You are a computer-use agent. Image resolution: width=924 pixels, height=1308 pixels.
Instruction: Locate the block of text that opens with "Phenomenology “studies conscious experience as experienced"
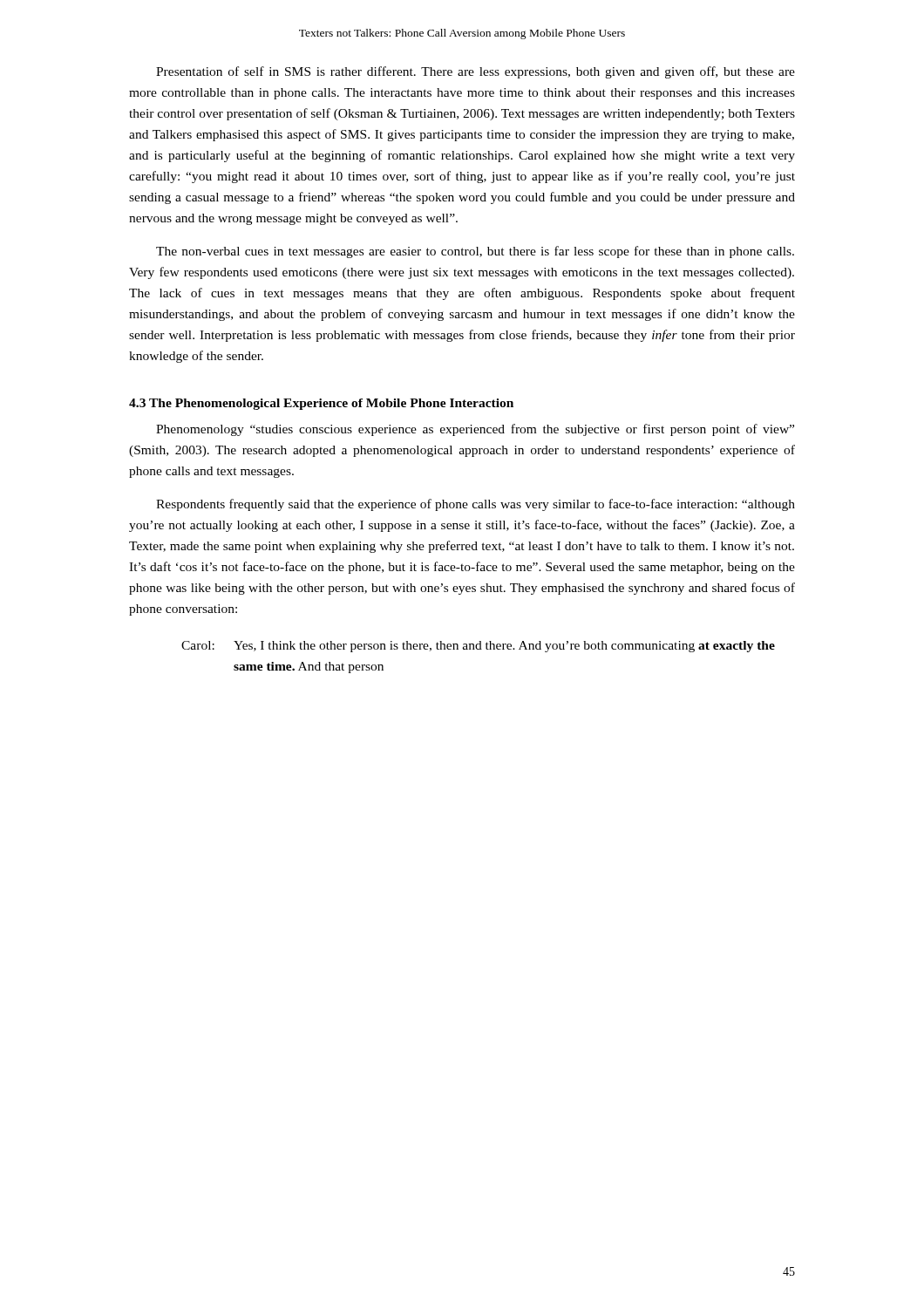[x=462, y=450]
